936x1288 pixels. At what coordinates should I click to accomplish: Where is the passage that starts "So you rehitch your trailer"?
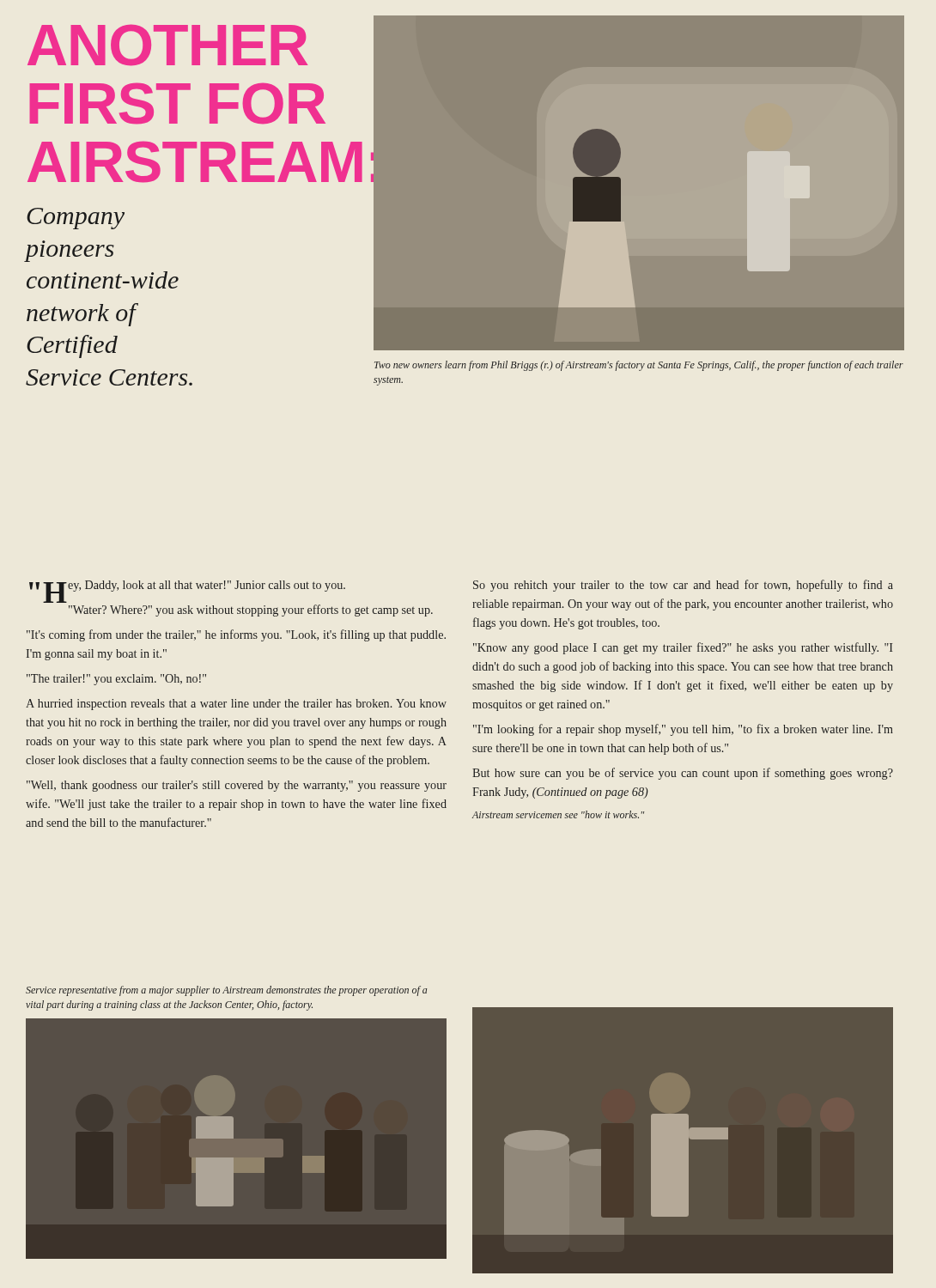coord(683,604)
